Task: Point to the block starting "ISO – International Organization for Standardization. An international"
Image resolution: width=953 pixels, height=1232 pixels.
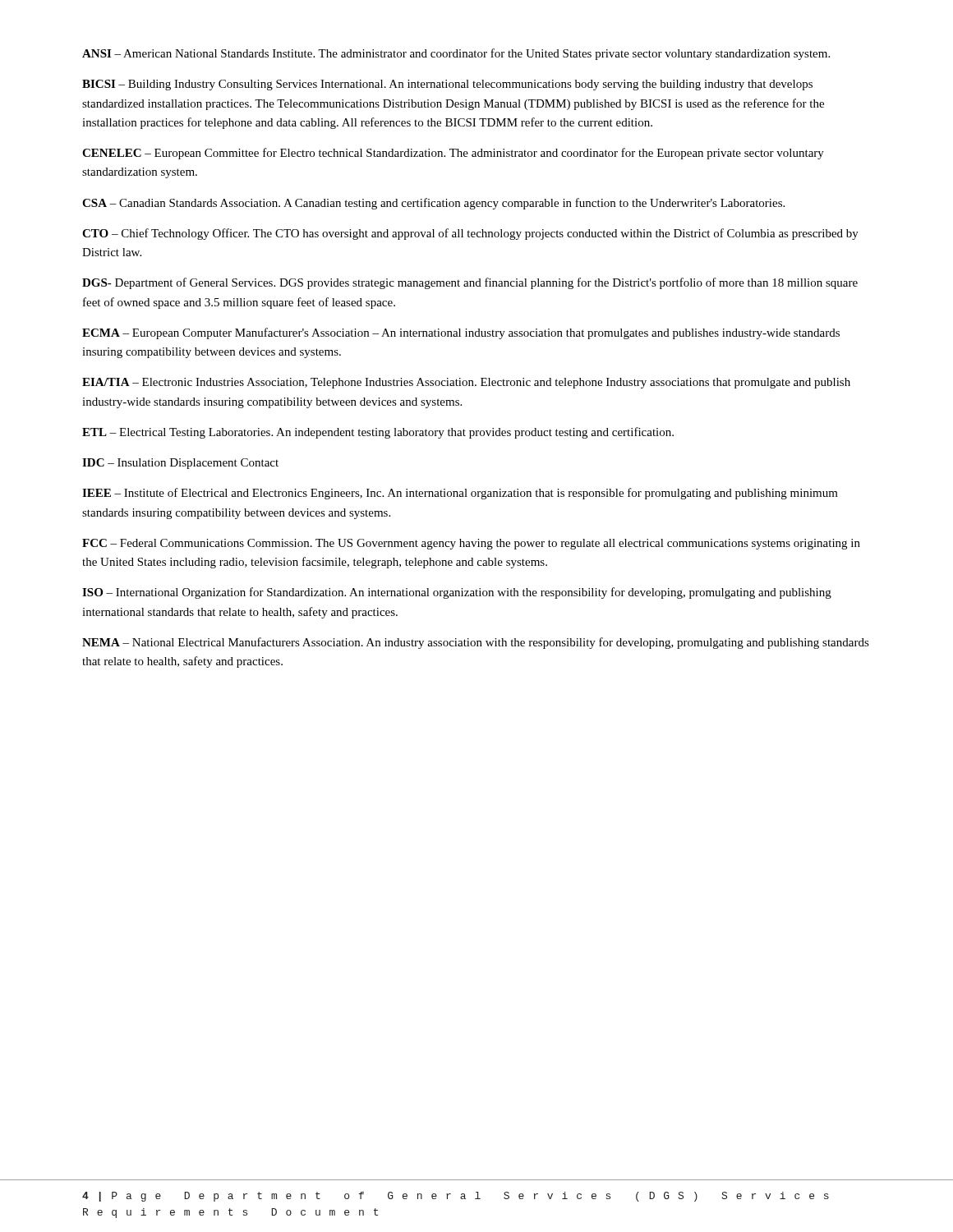Action: click(457, 602)
